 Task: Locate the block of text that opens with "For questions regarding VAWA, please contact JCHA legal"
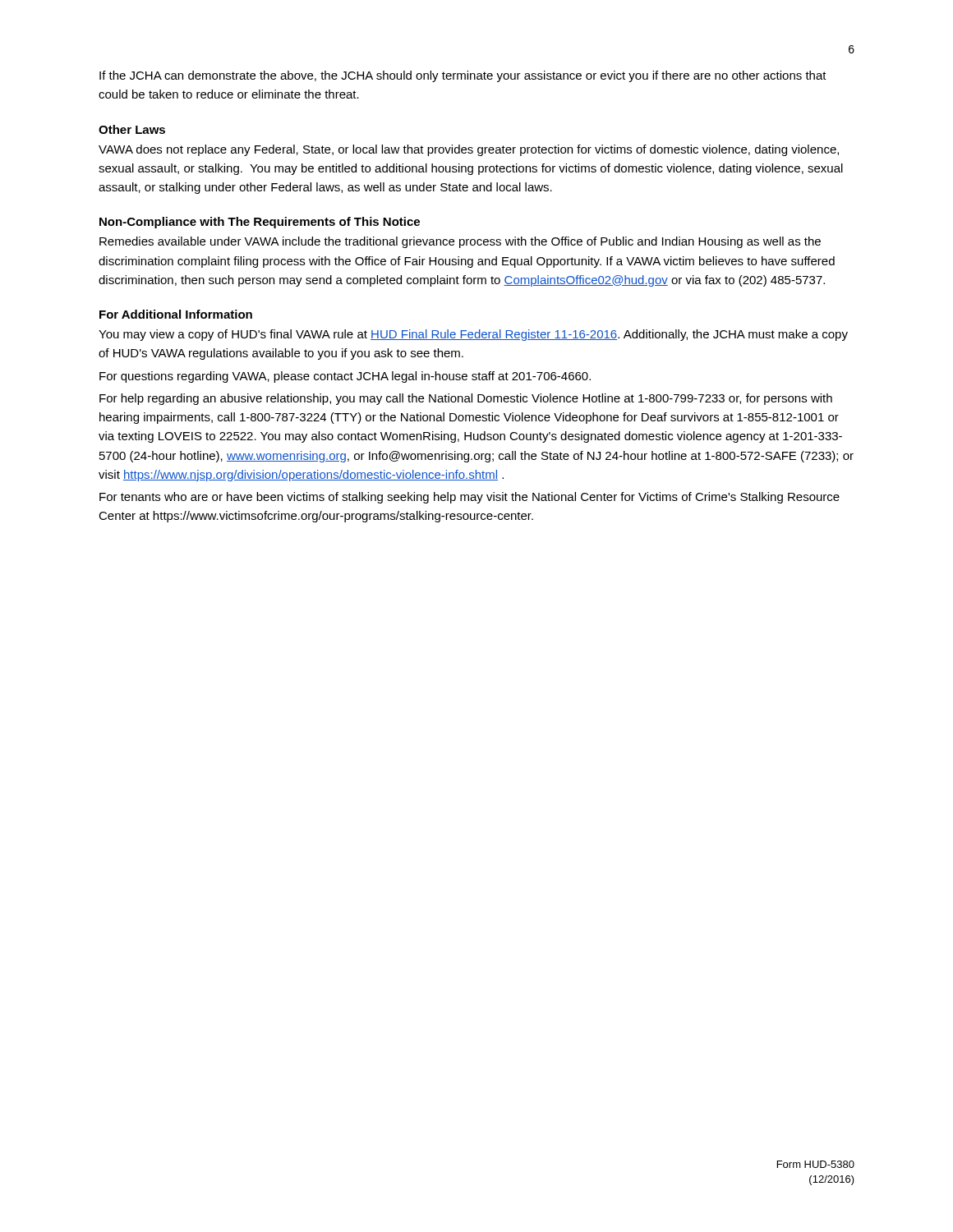[345, 375]
